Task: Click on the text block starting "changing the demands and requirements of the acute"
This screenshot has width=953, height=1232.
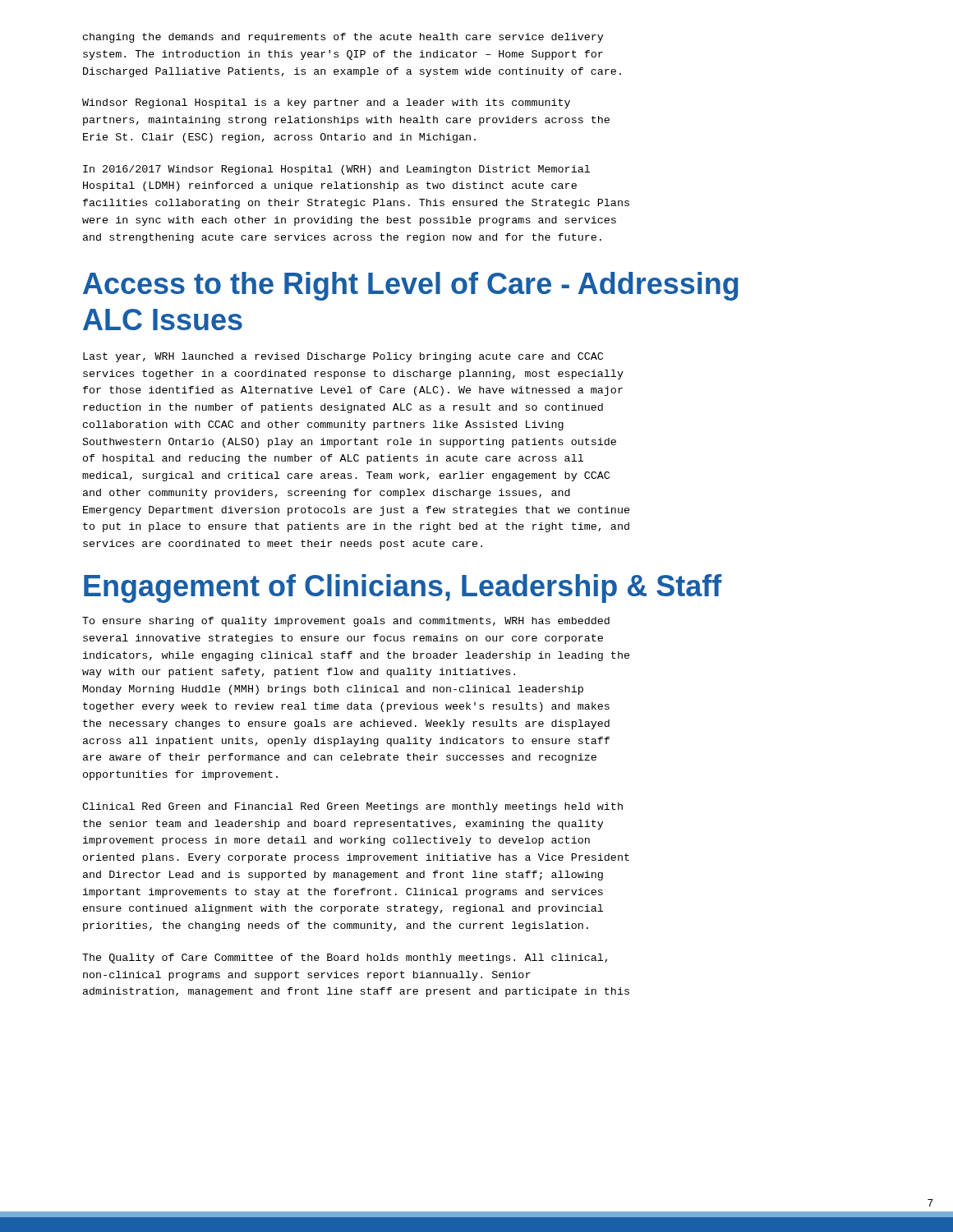Action: tap(485, 55)
